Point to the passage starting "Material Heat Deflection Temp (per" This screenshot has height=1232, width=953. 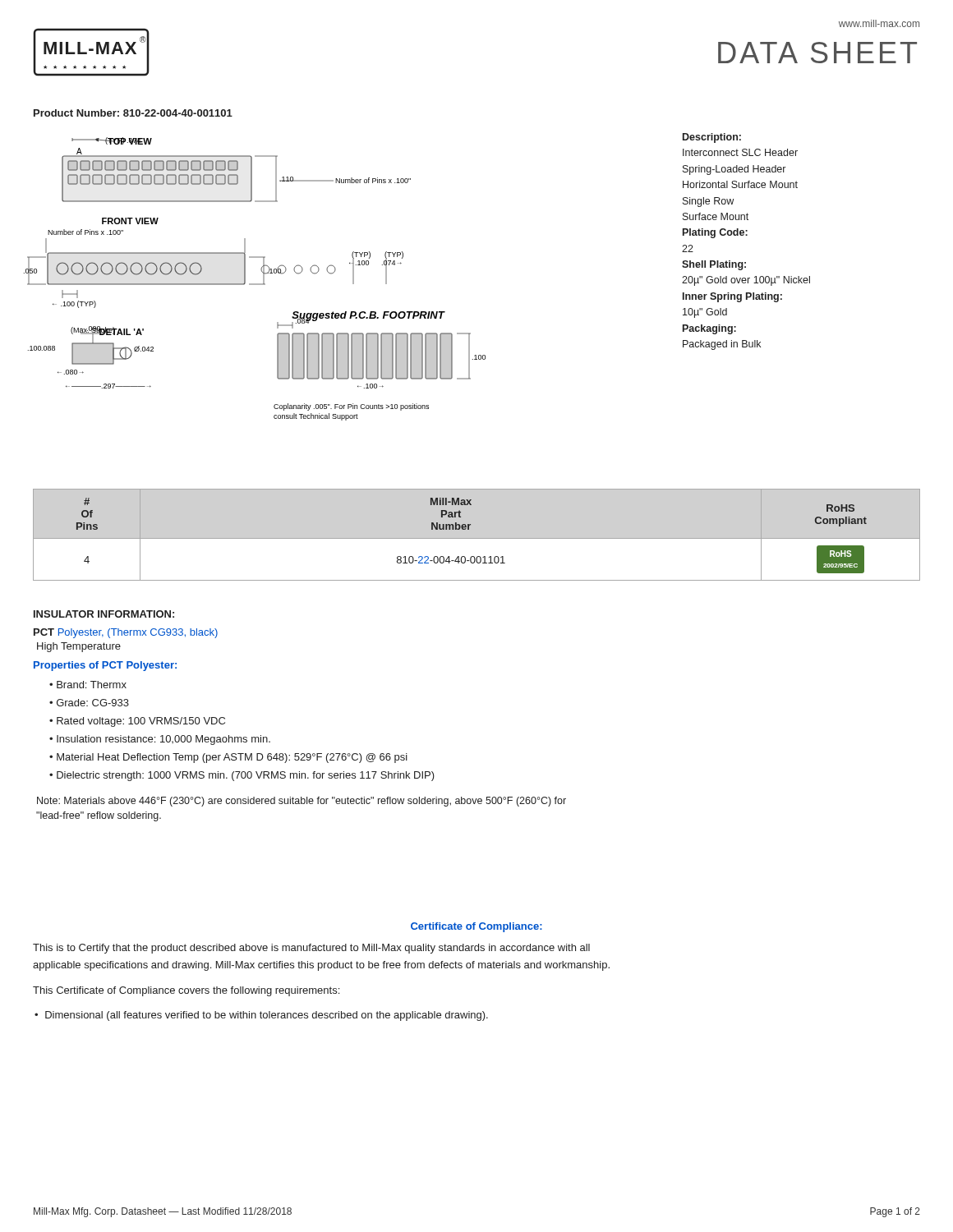pyautogui.click(x=232, y=757)
